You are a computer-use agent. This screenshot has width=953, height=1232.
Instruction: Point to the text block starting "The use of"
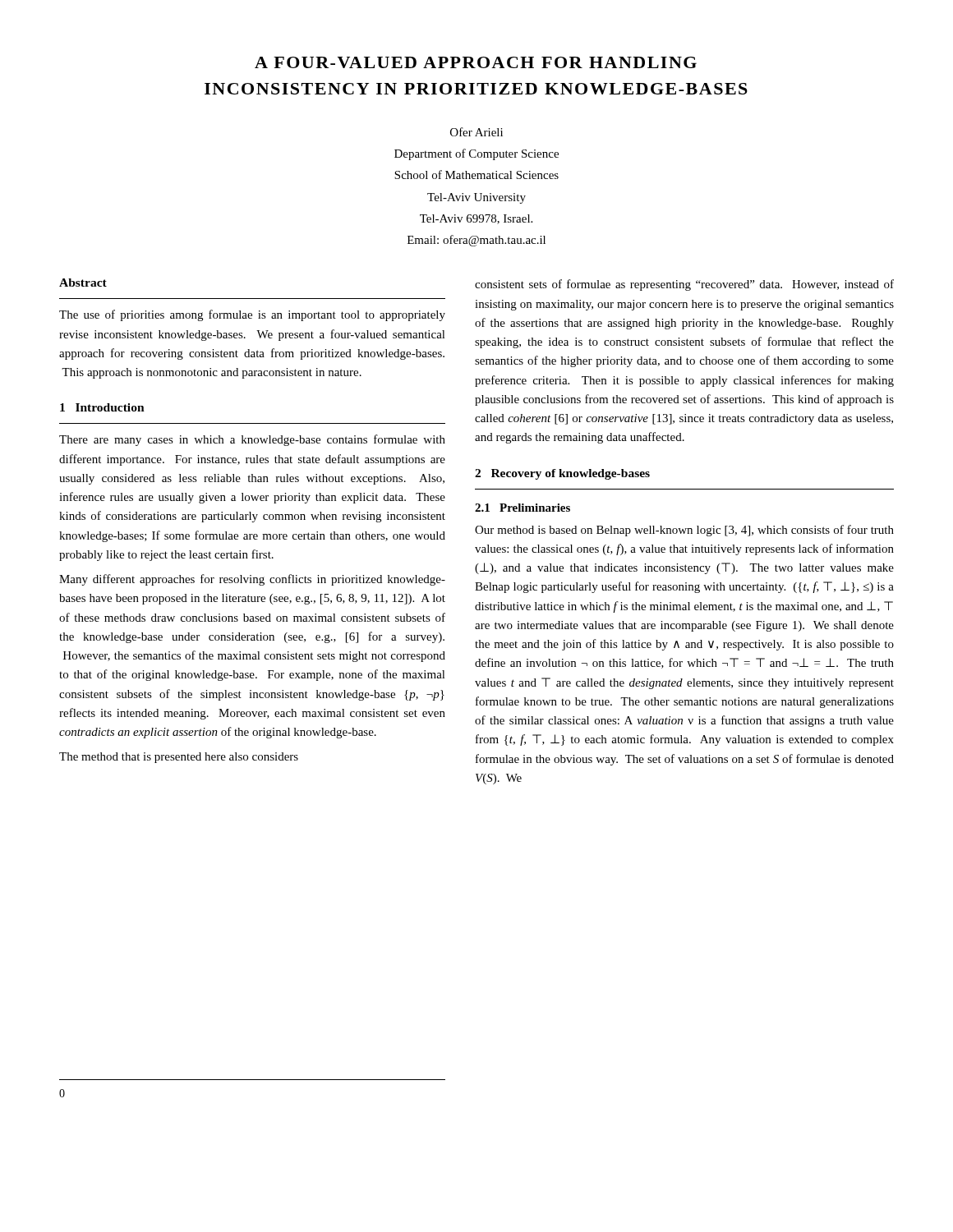[x=252, y=344]
